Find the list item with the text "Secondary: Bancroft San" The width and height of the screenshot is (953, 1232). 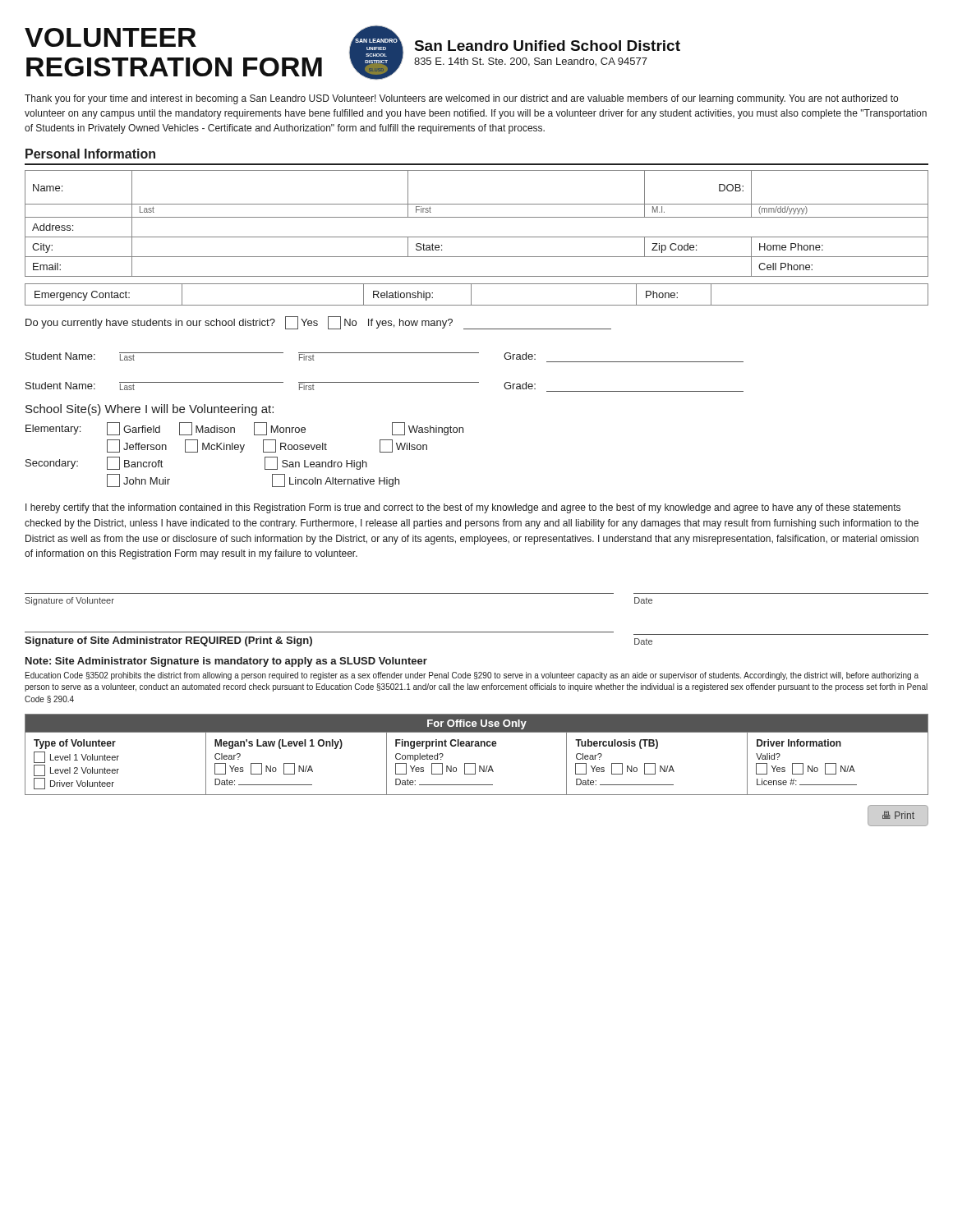click(51, 462)
